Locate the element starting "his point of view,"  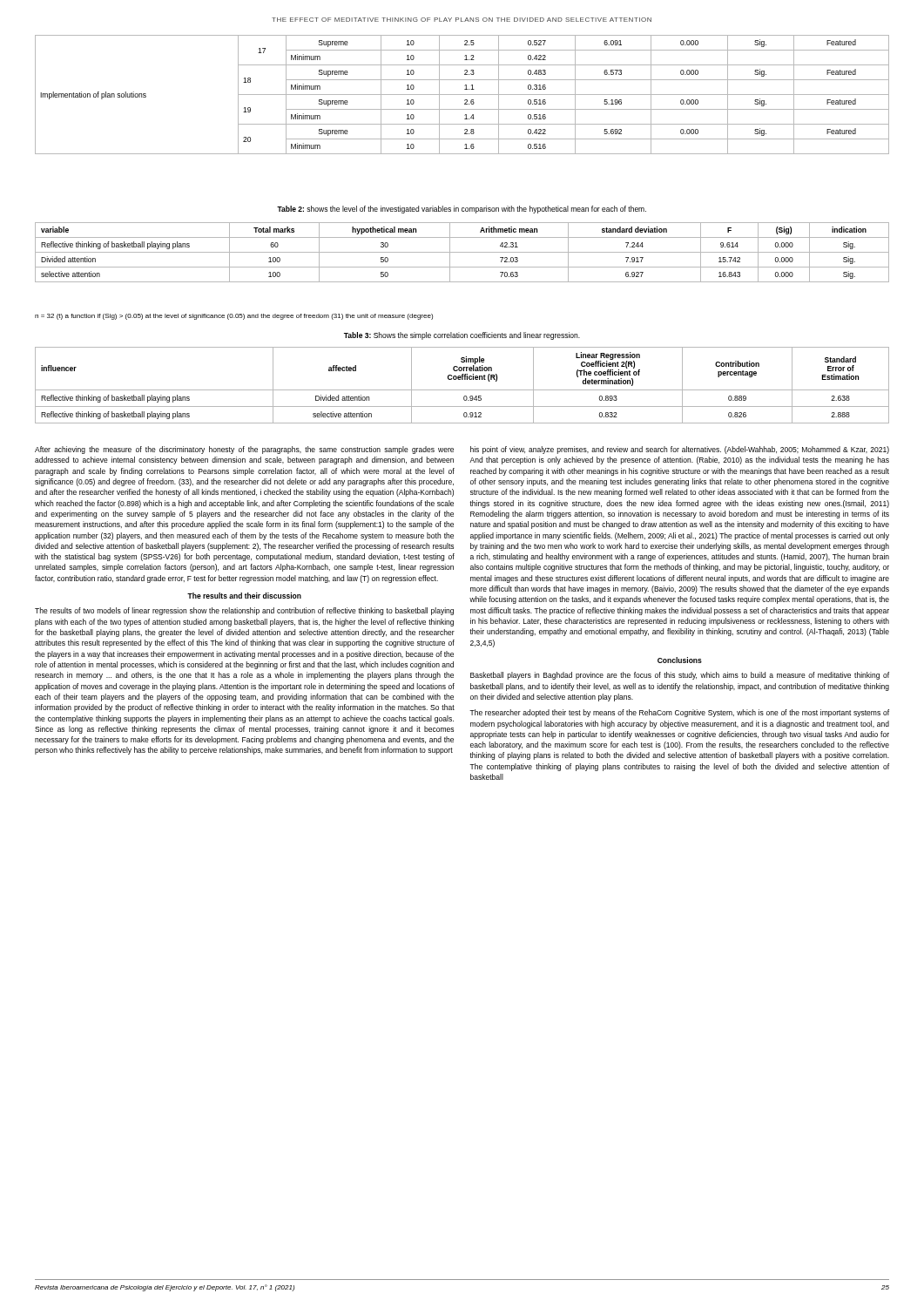680,546
